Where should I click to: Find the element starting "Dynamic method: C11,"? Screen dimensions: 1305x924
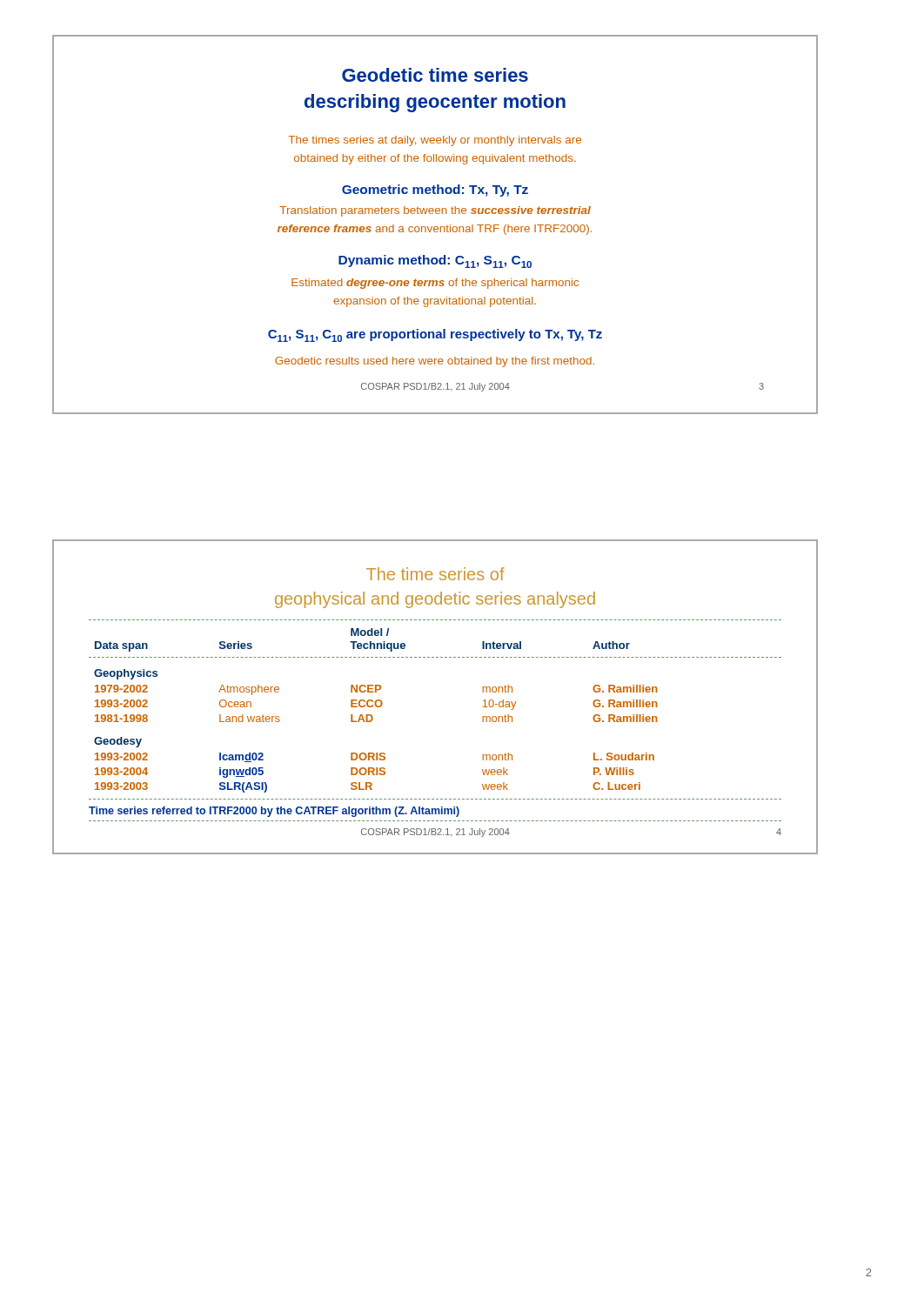[435, 261]
